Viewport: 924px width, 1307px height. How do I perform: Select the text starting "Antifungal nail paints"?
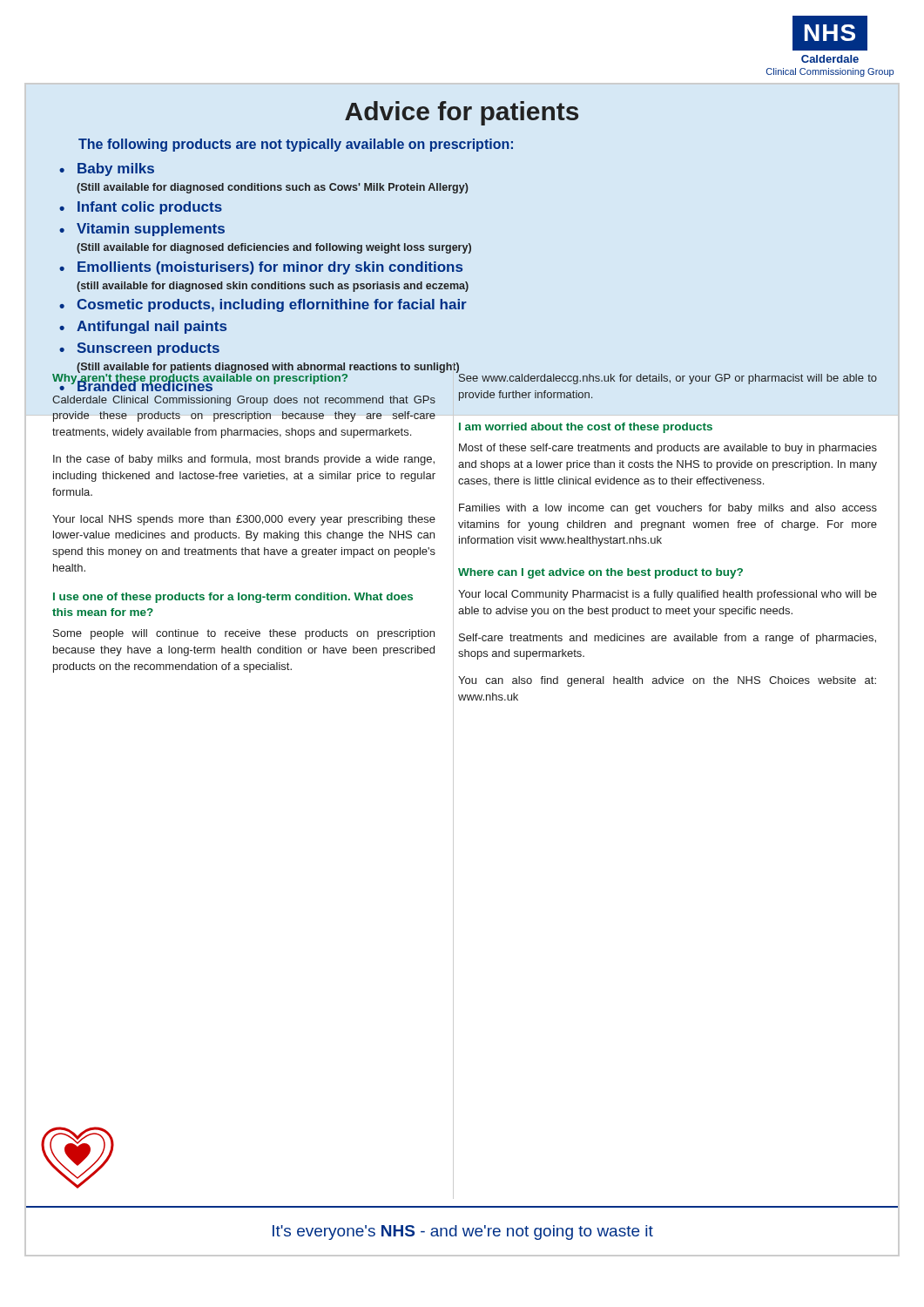click(152, 327)
